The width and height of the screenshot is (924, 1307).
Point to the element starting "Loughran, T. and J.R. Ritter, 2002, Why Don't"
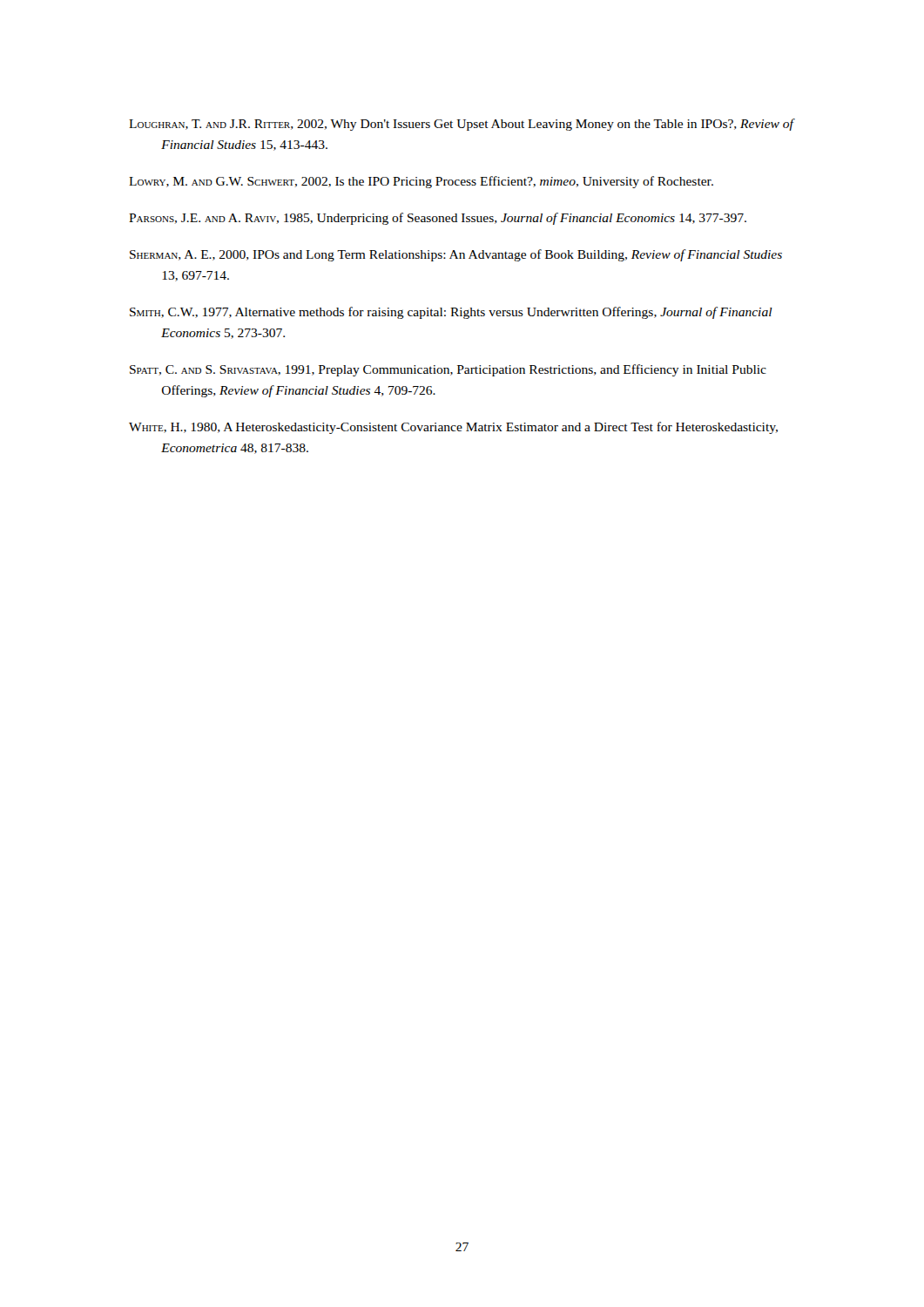pyautogui.click(x=461, y=134)
